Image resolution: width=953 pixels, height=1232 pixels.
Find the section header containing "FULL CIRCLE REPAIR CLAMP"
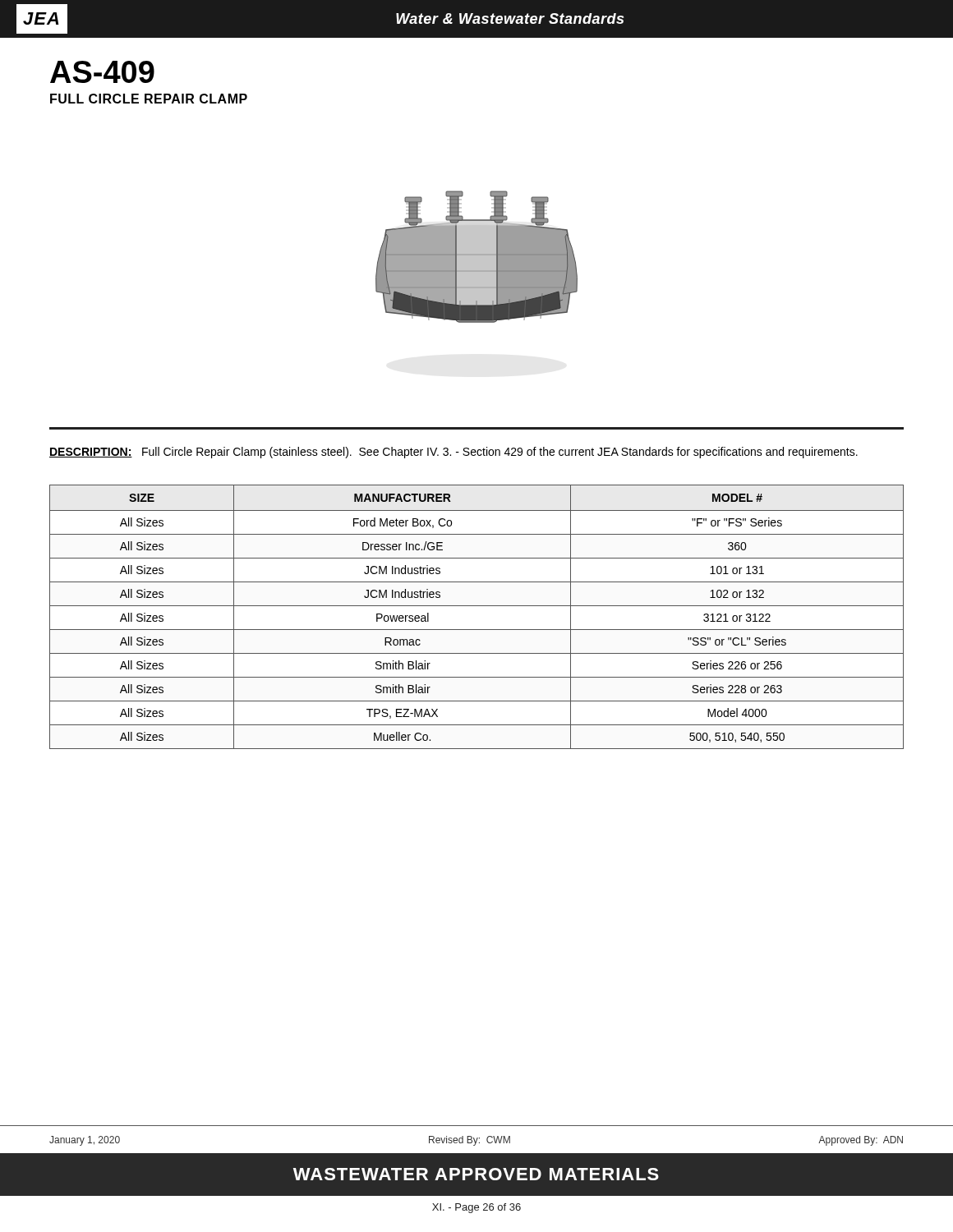(x=149, y=99)
